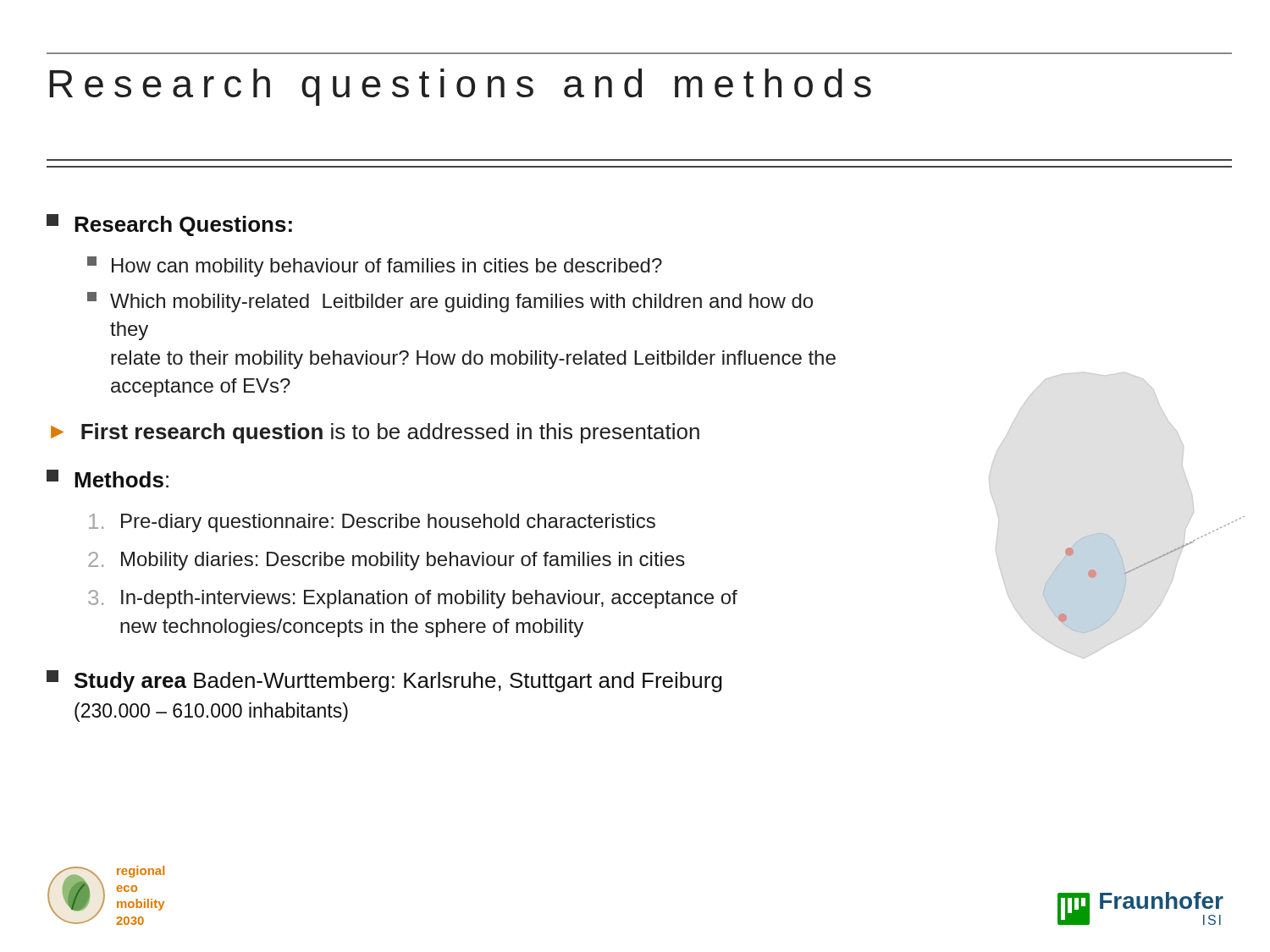Locate the map
1270x952 pixels.
click(x=1080, y=542)
